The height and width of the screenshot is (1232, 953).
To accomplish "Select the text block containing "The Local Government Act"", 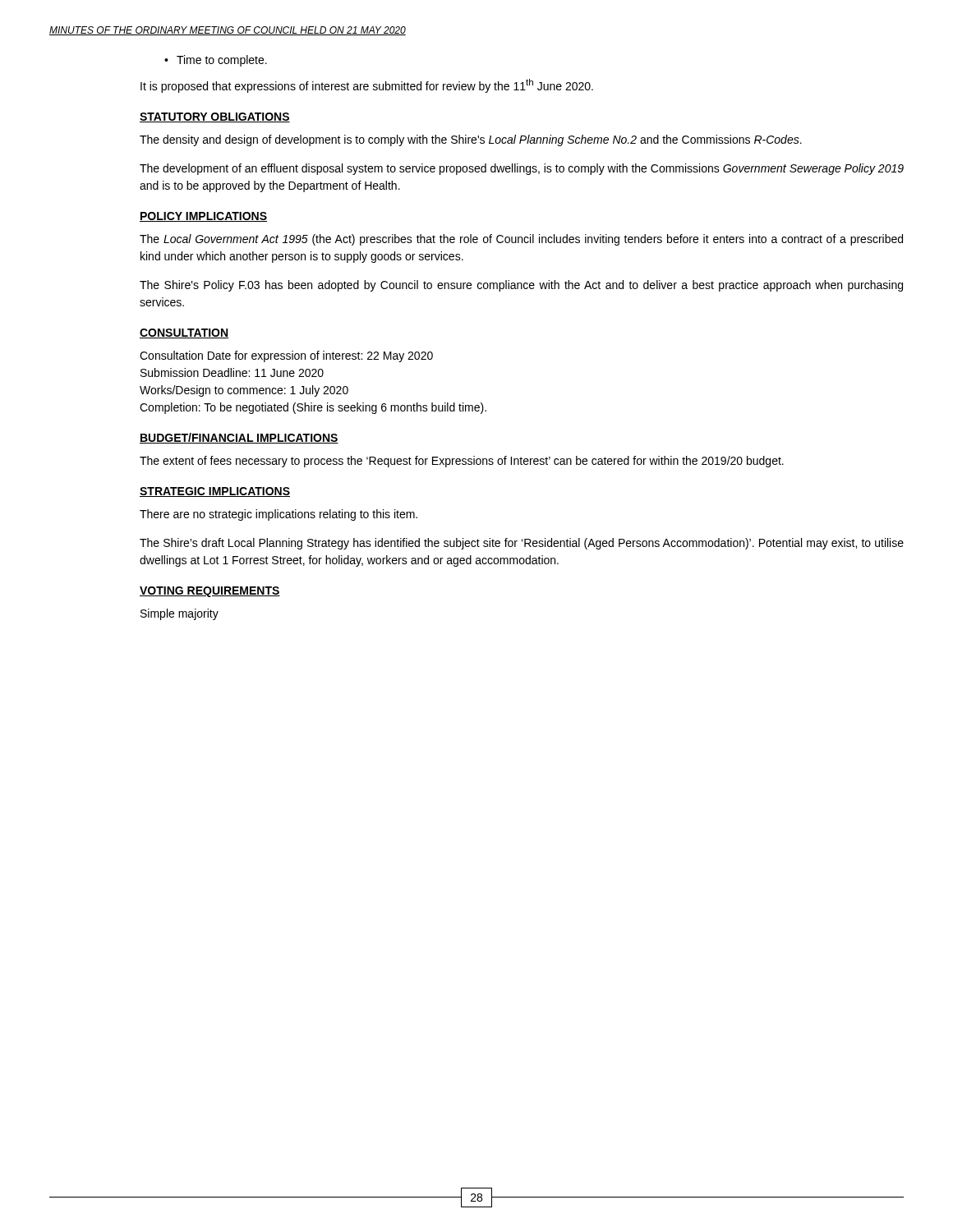I will pos(522,247).
